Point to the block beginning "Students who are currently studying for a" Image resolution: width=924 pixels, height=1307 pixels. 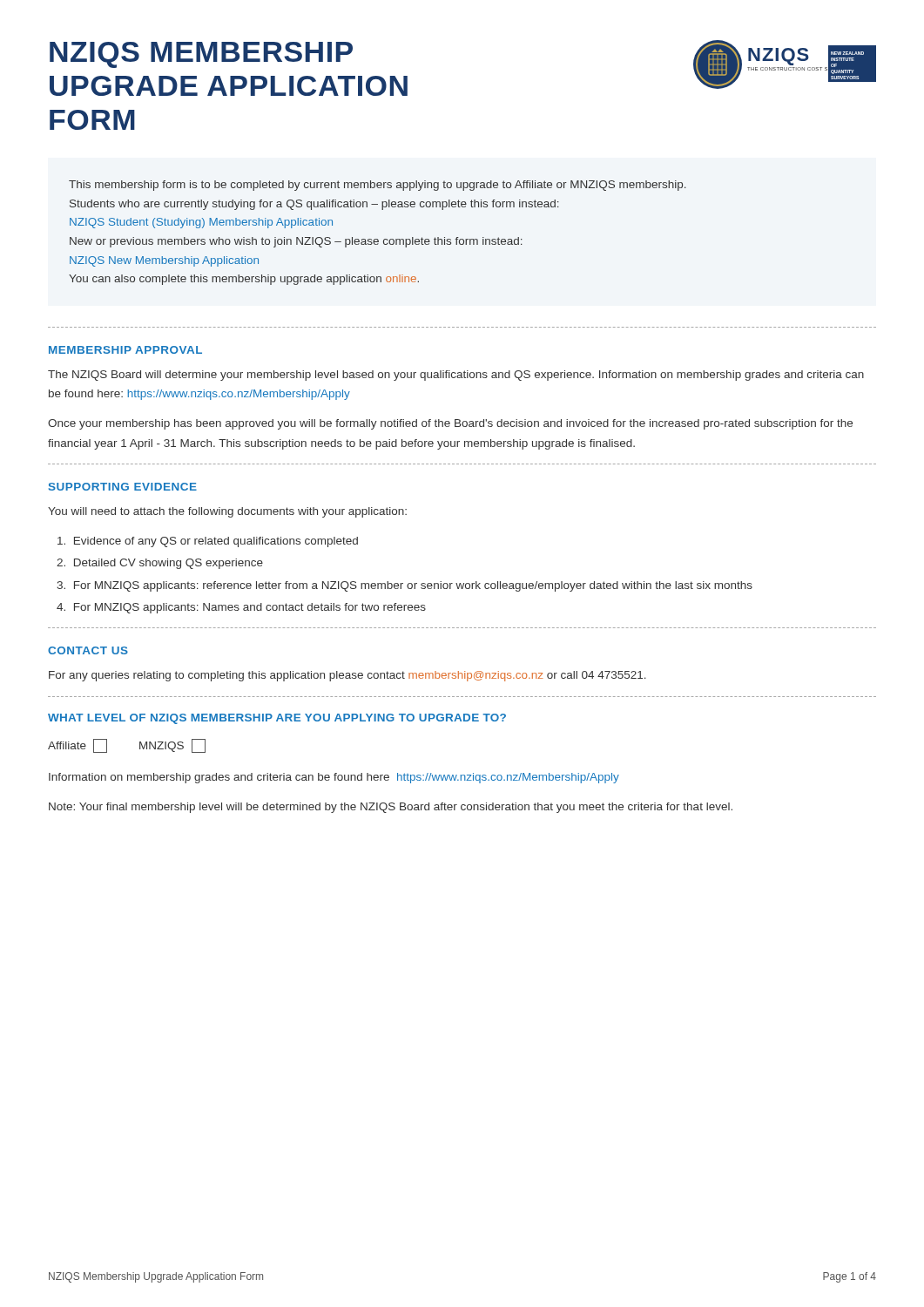tap(462, 213)
